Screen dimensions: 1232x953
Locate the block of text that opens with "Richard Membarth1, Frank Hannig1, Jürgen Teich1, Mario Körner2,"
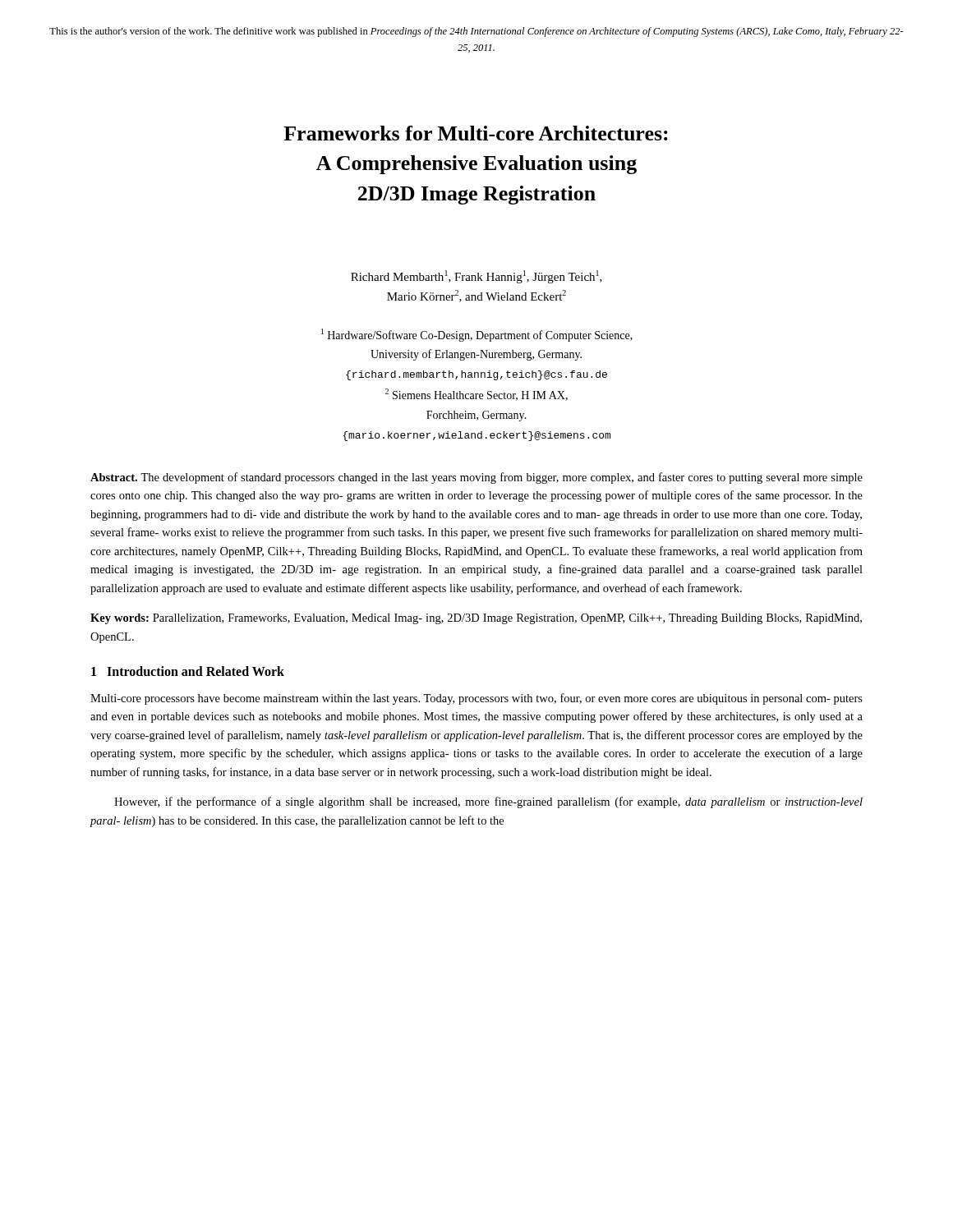476,286
